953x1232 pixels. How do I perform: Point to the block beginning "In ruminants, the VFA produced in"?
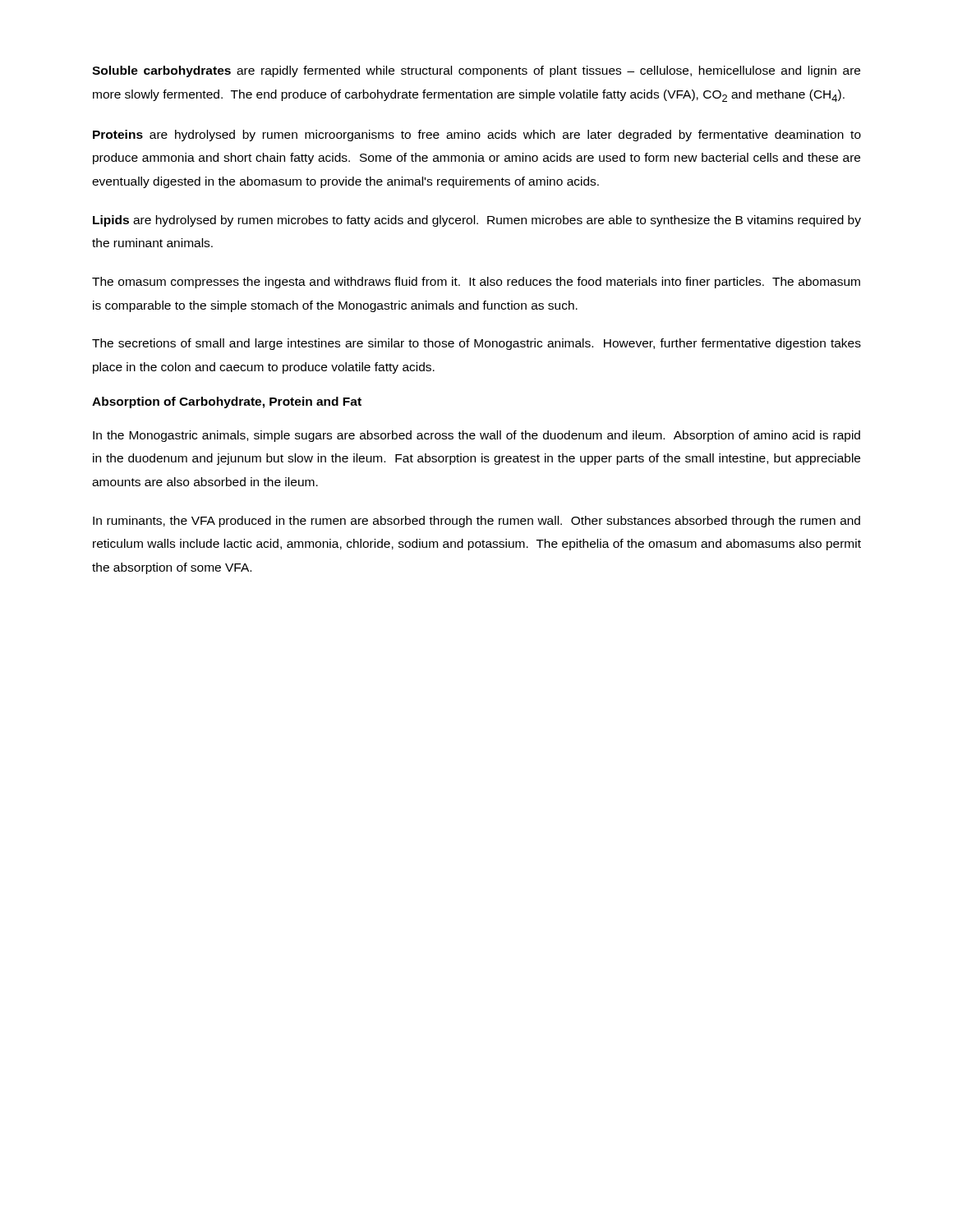(x=476, y=544)
